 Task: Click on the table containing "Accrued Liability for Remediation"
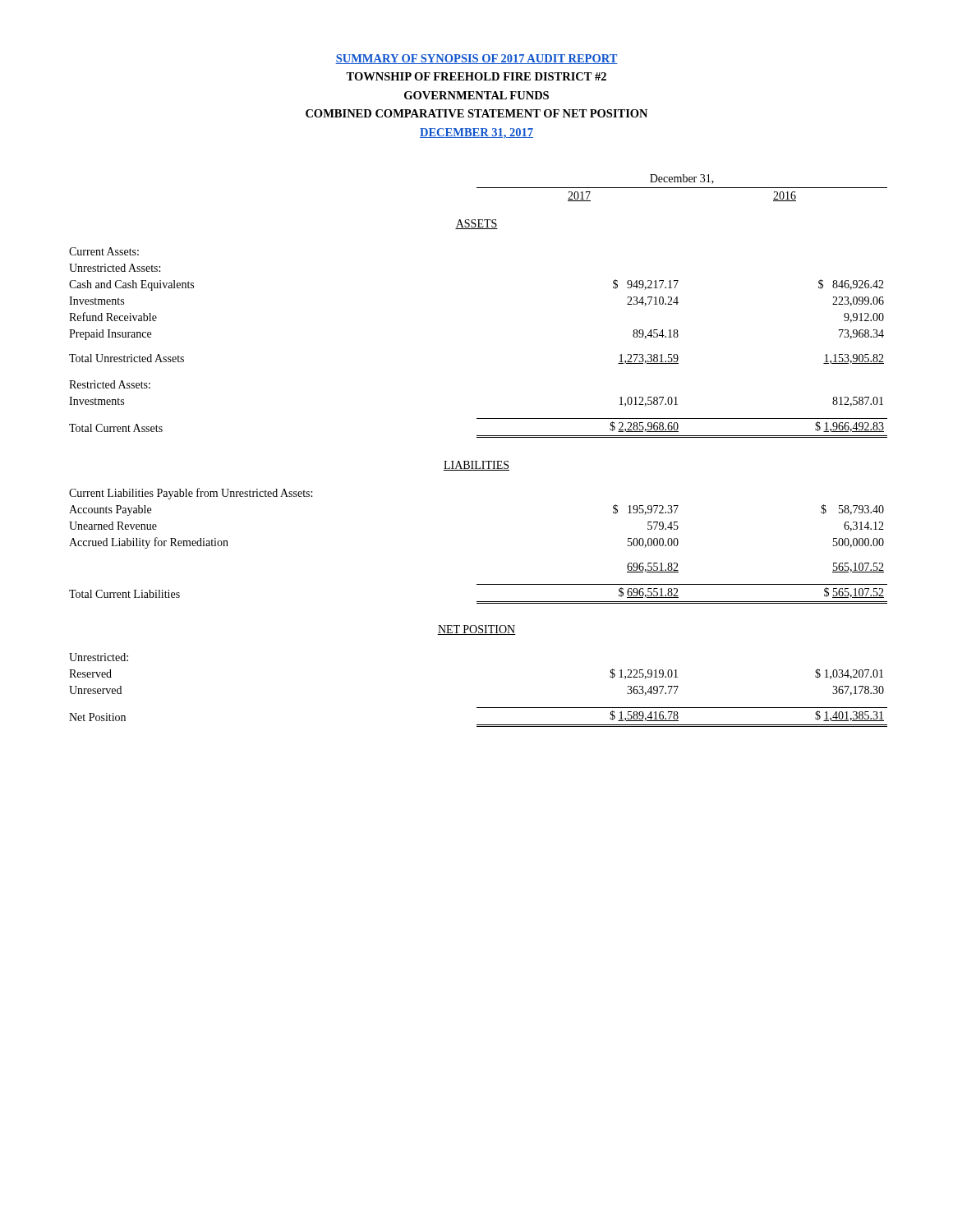(x=476, y=449)
